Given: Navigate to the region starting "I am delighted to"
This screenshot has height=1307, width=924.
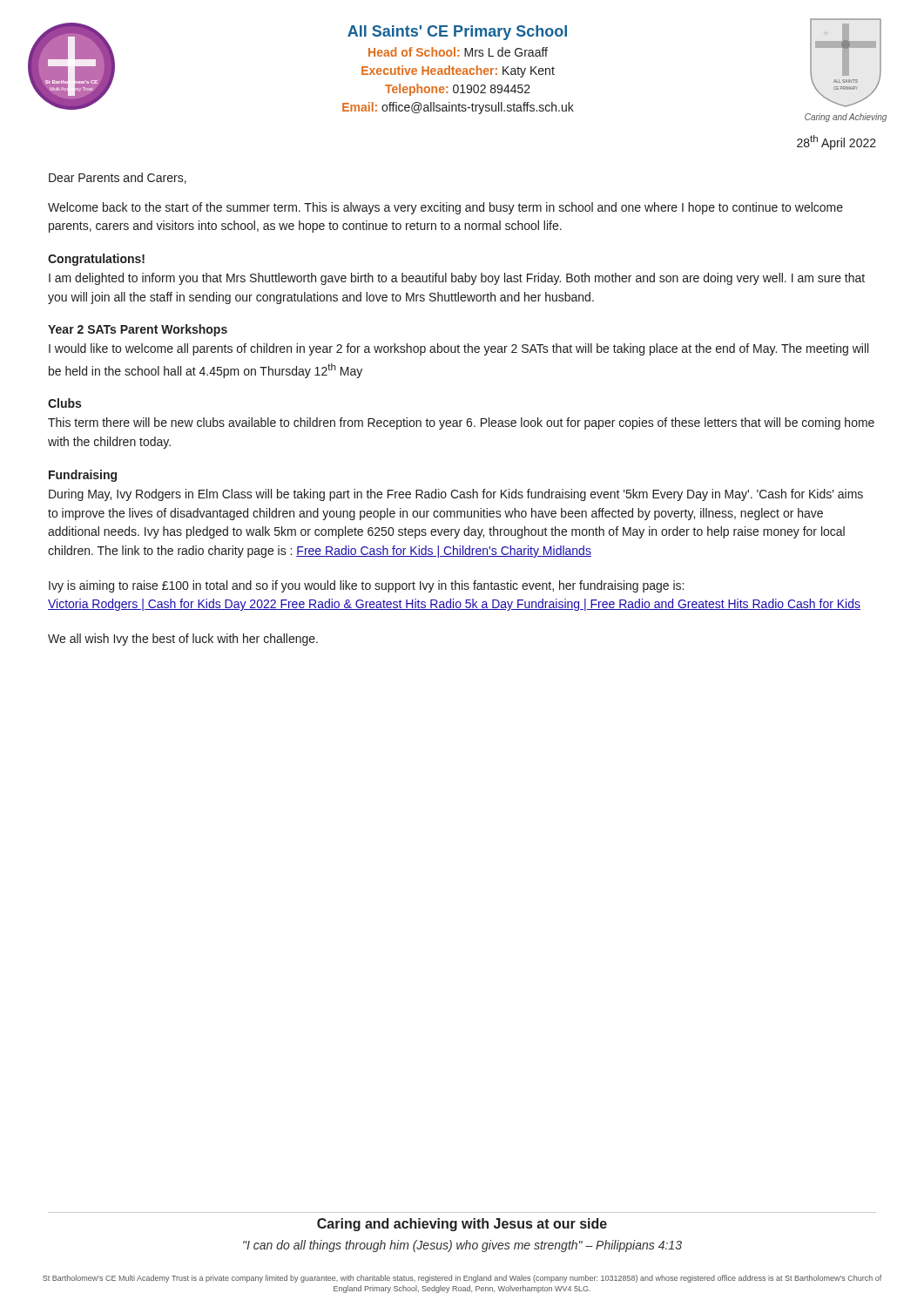Looking at the screenshot, I should [x=456, y=287].
